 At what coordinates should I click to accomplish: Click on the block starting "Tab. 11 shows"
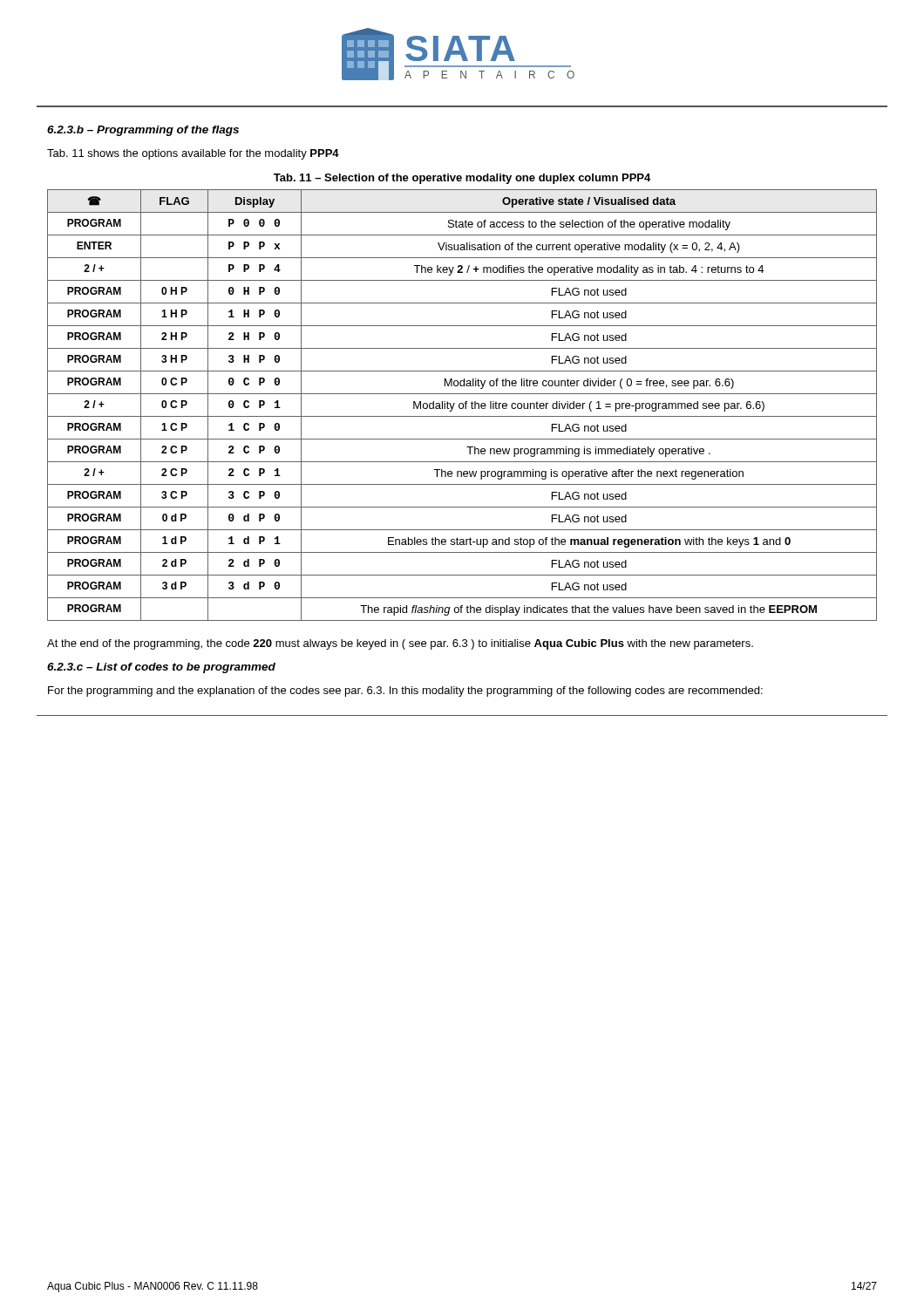[193, 153]
